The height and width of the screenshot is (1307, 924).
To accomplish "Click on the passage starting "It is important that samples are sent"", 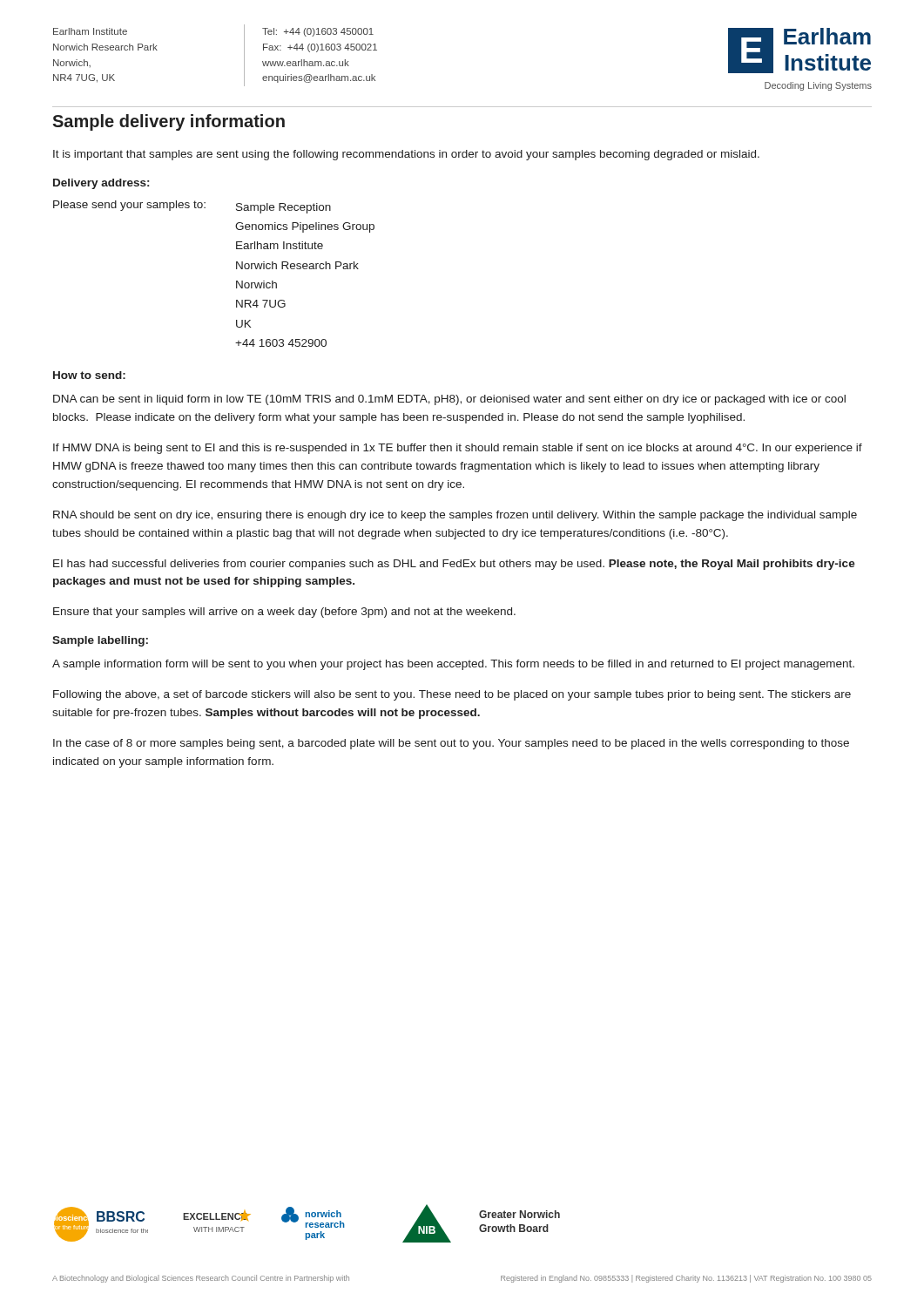I will [406, 154].
